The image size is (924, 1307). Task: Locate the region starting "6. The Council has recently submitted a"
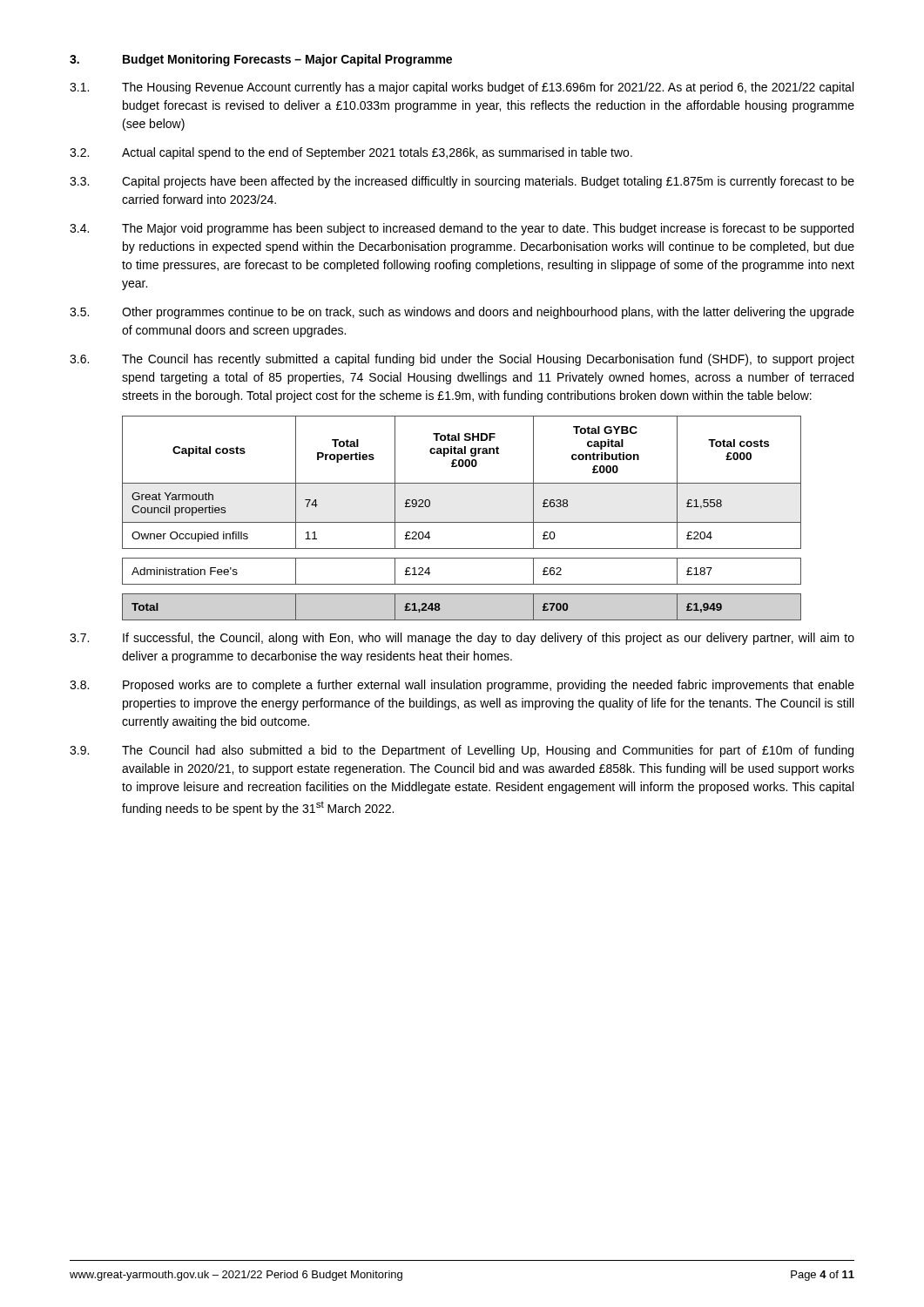coord(462,378)
